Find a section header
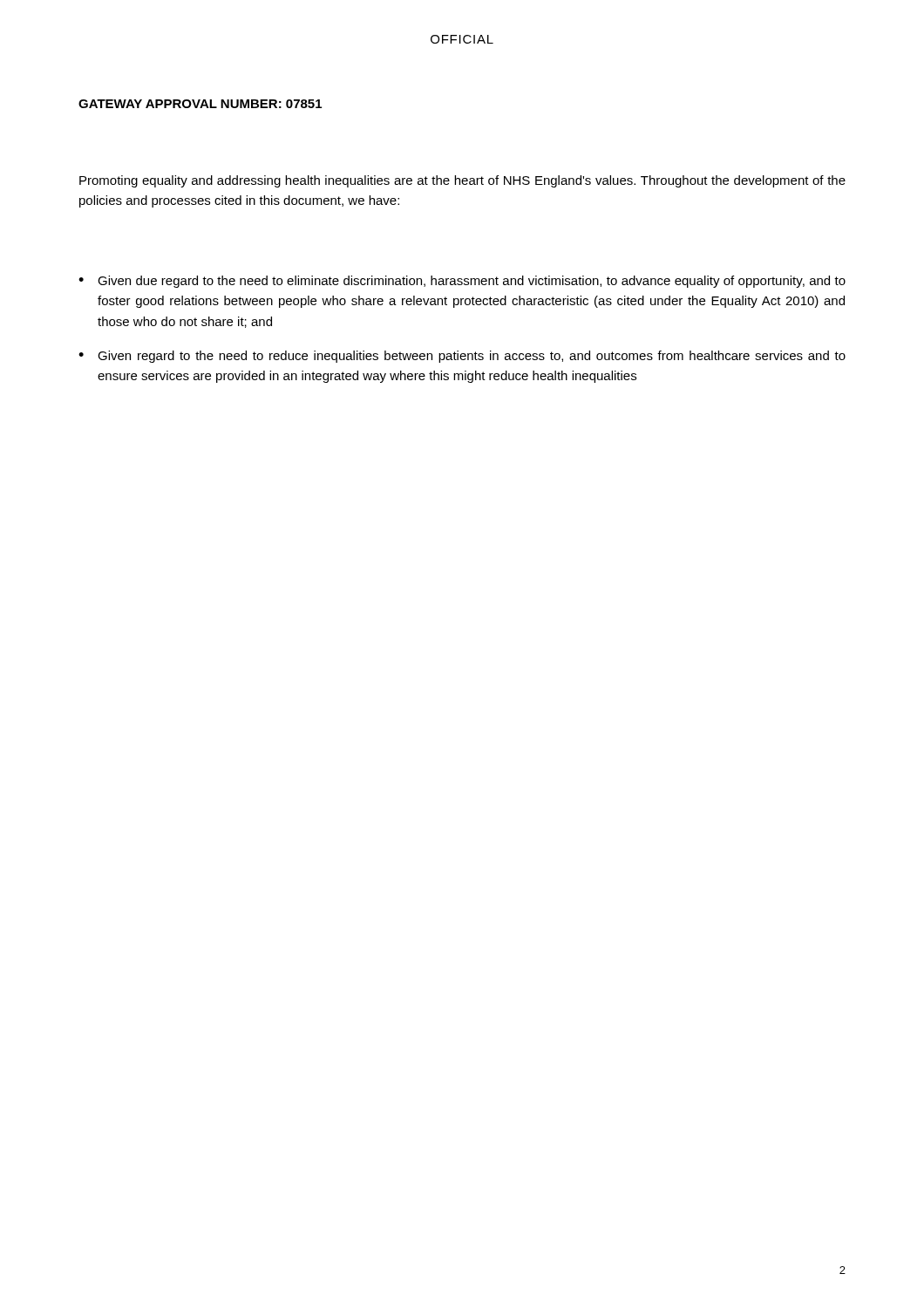 [200, 103]
